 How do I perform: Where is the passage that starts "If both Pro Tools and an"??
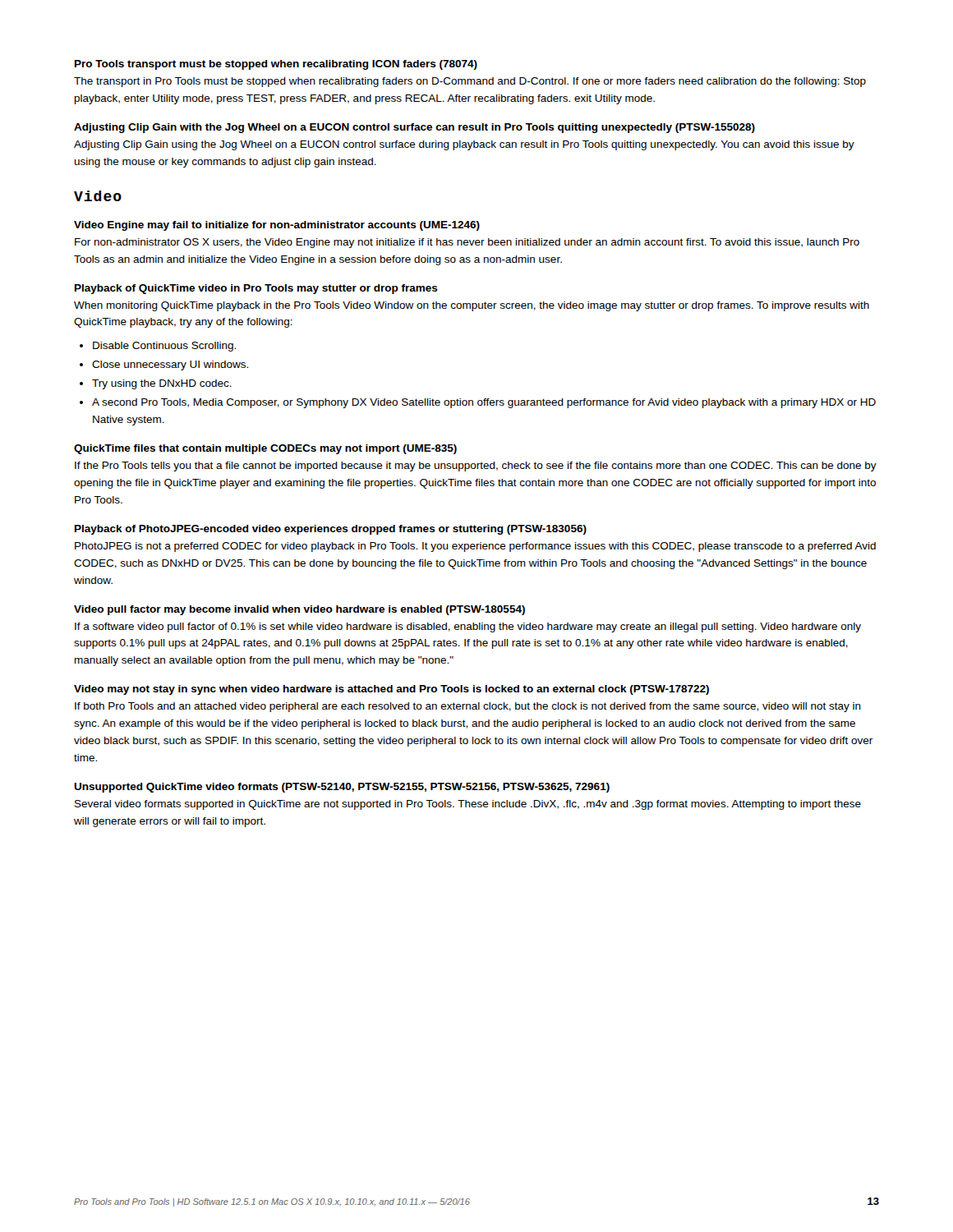(x=473, y=732)
